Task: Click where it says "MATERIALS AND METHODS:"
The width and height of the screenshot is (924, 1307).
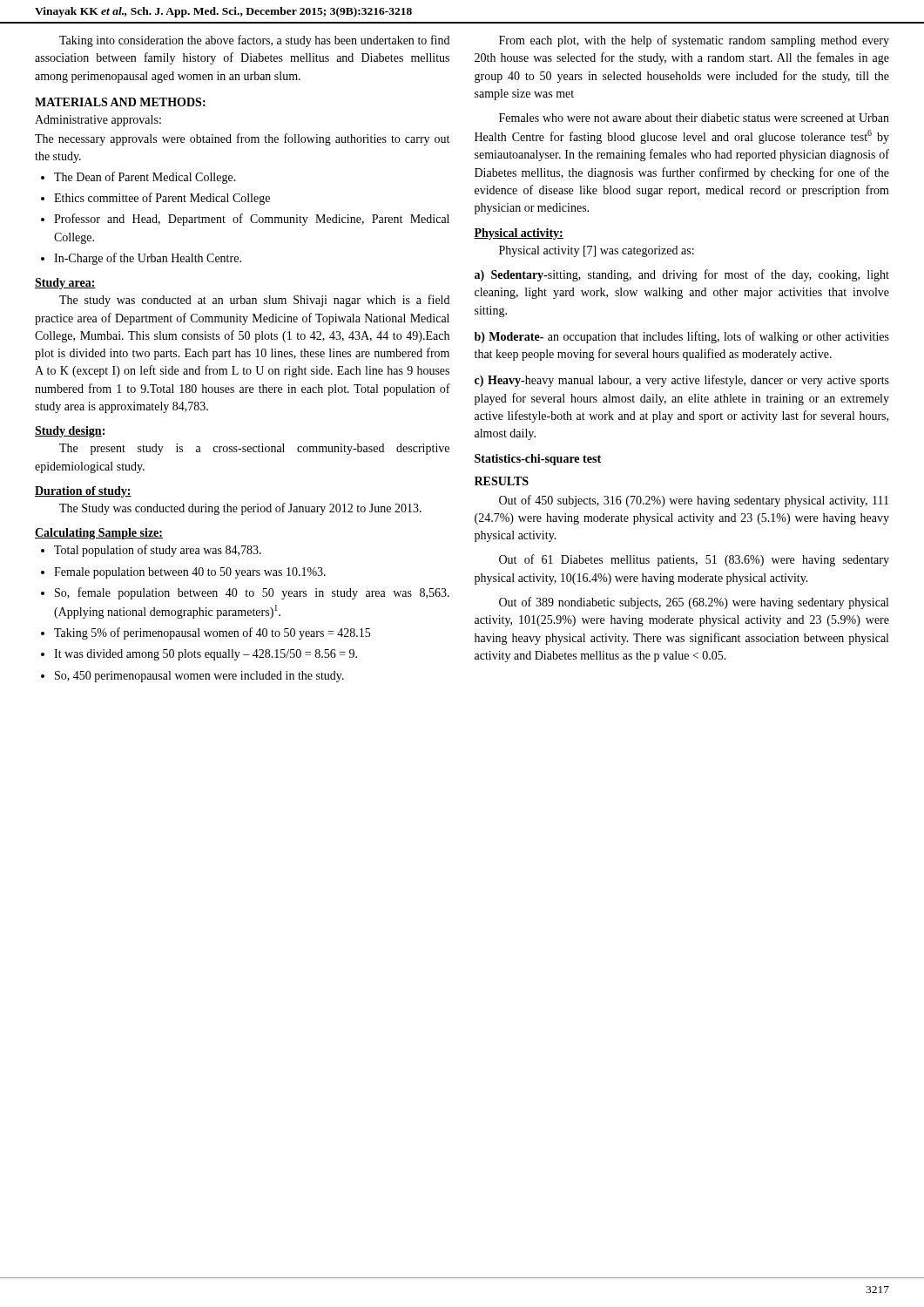Action: point(120,102)
